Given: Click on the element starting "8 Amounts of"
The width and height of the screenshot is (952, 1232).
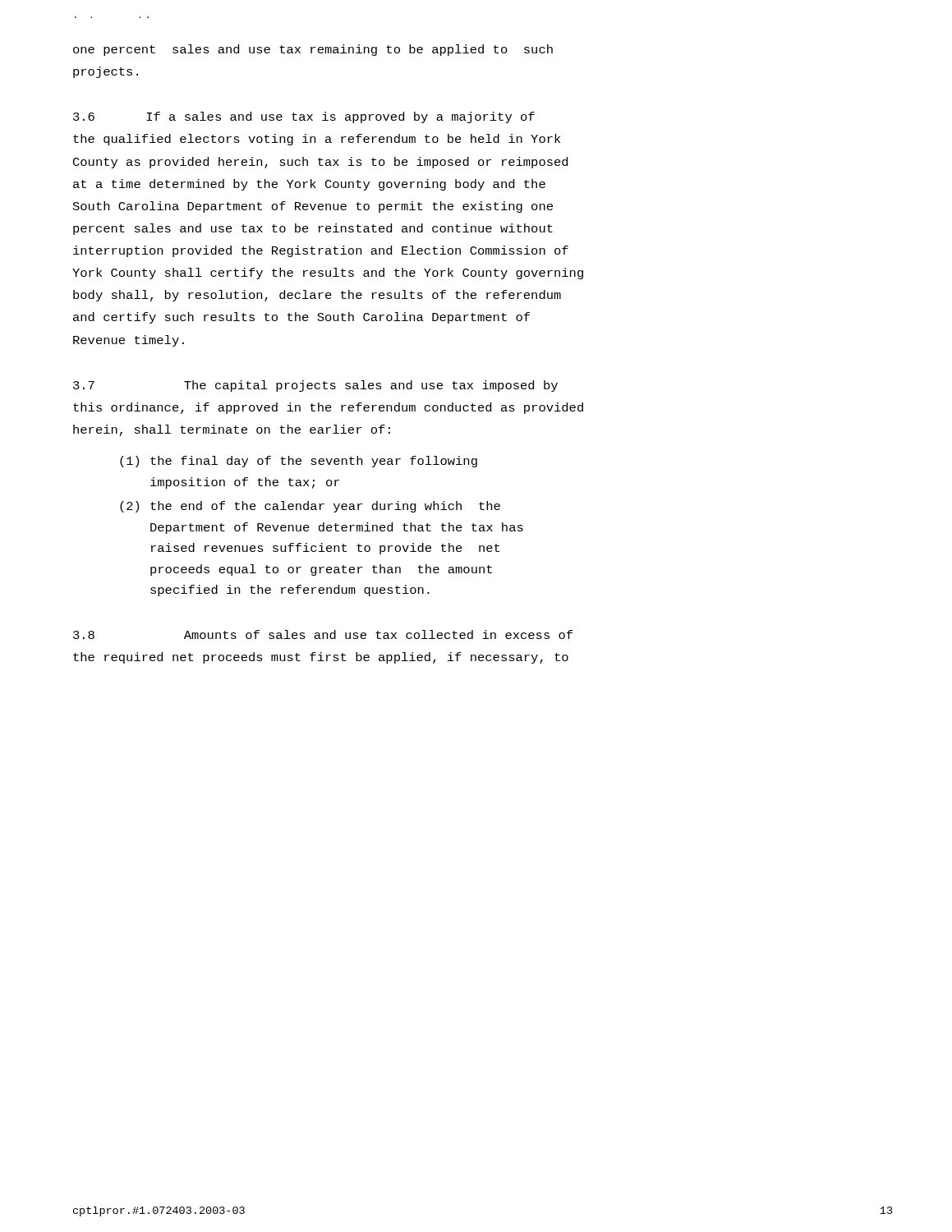Looking at the screenshot, I should (x=483, y=647).
